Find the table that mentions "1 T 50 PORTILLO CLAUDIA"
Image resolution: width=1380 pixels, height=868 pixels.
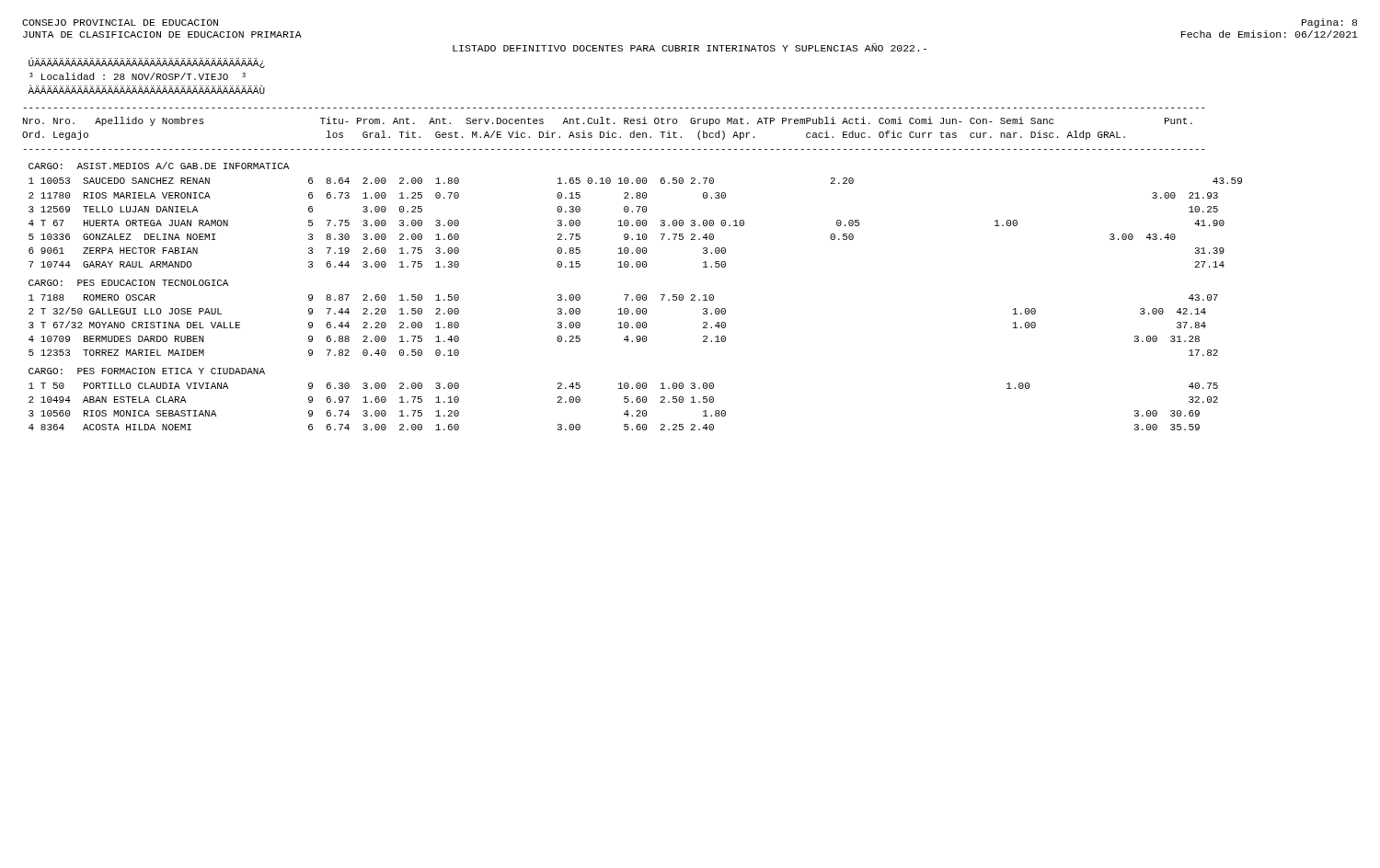(690, 407)
